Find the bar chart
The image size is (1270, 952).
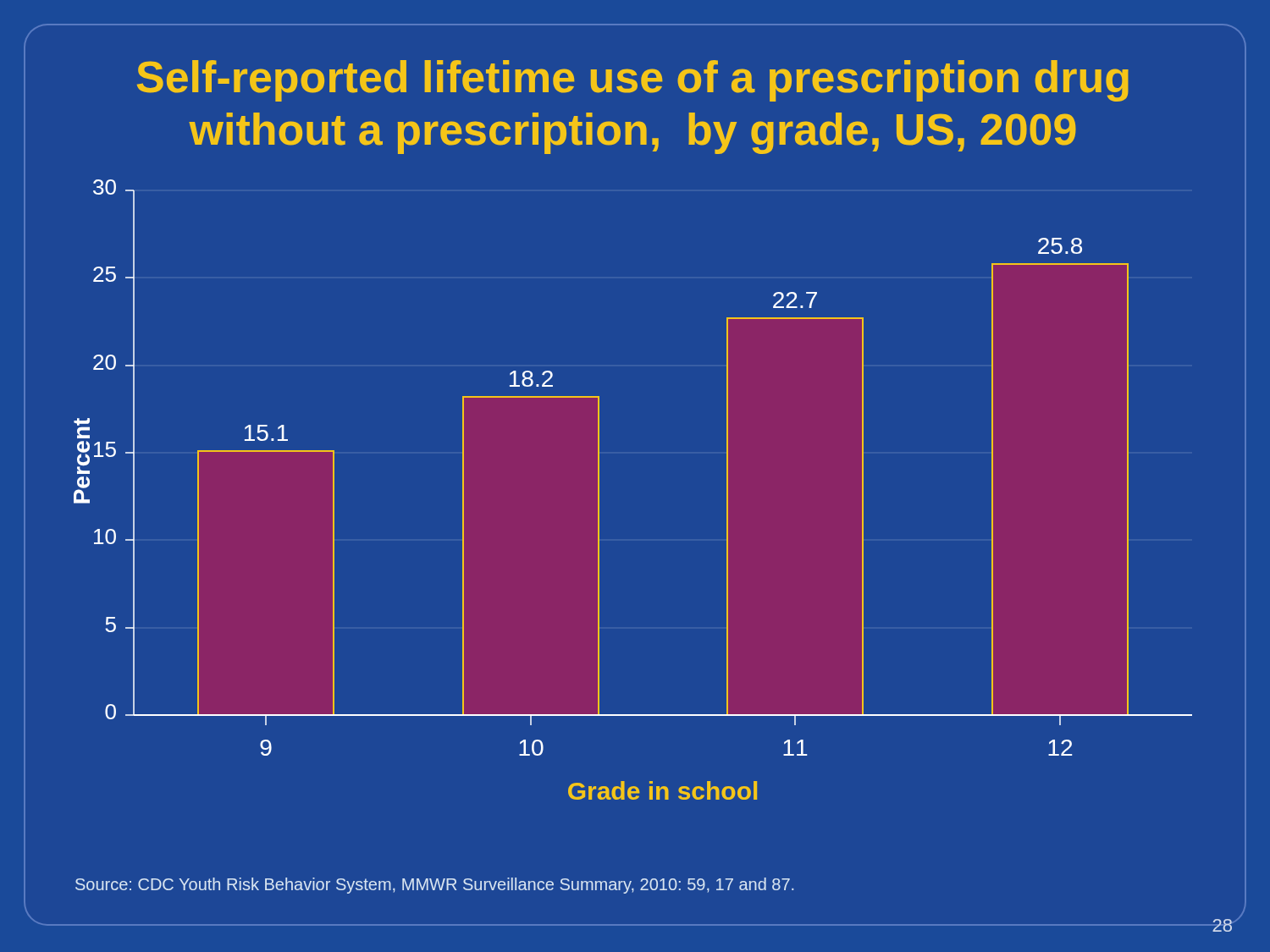click(635, 495)
